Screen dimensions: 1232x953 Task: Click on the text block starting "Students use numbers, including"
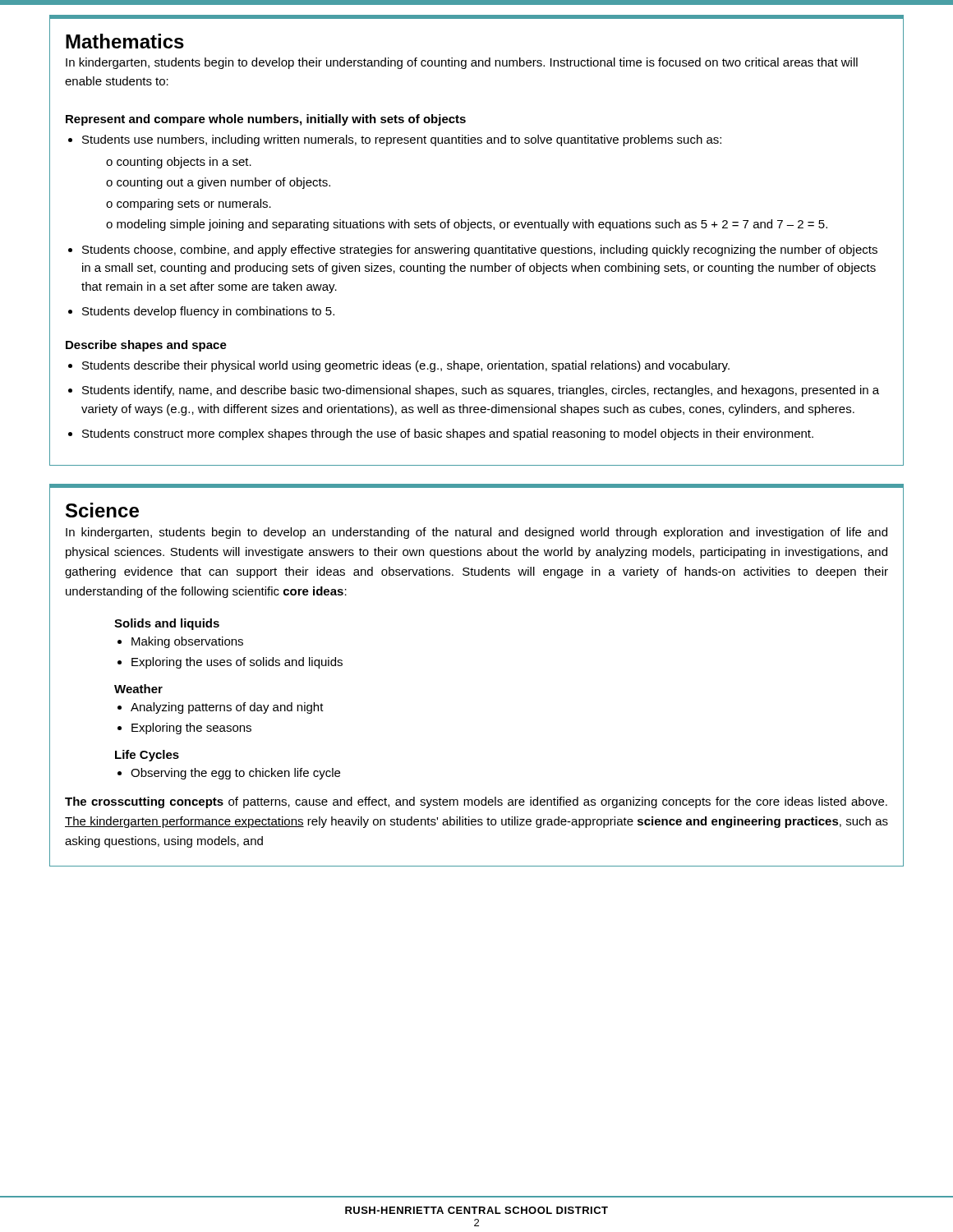[x=402, y=140]
